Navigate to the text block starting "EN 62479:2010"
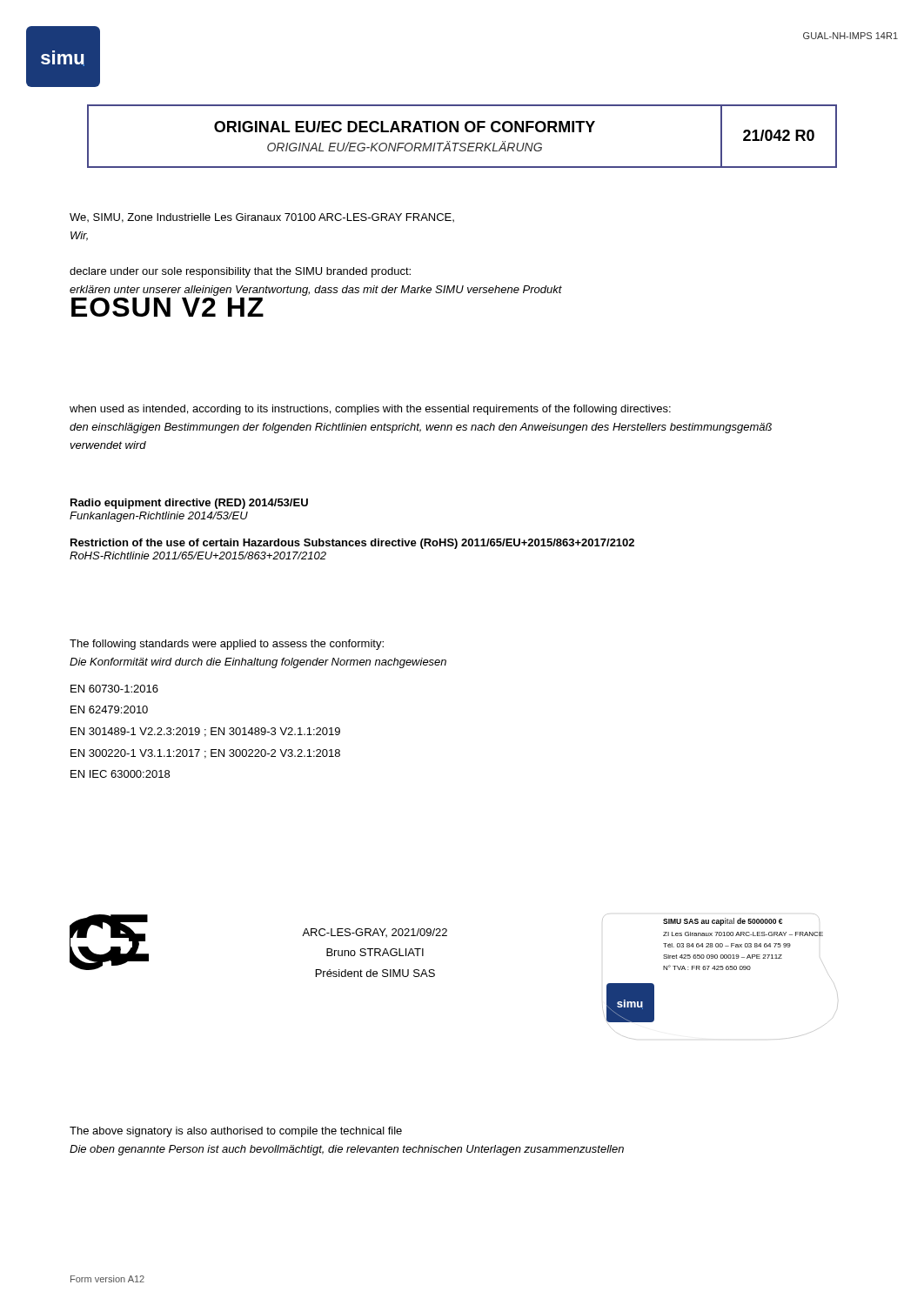924x1305 pixels. click(x=109, y=710)
